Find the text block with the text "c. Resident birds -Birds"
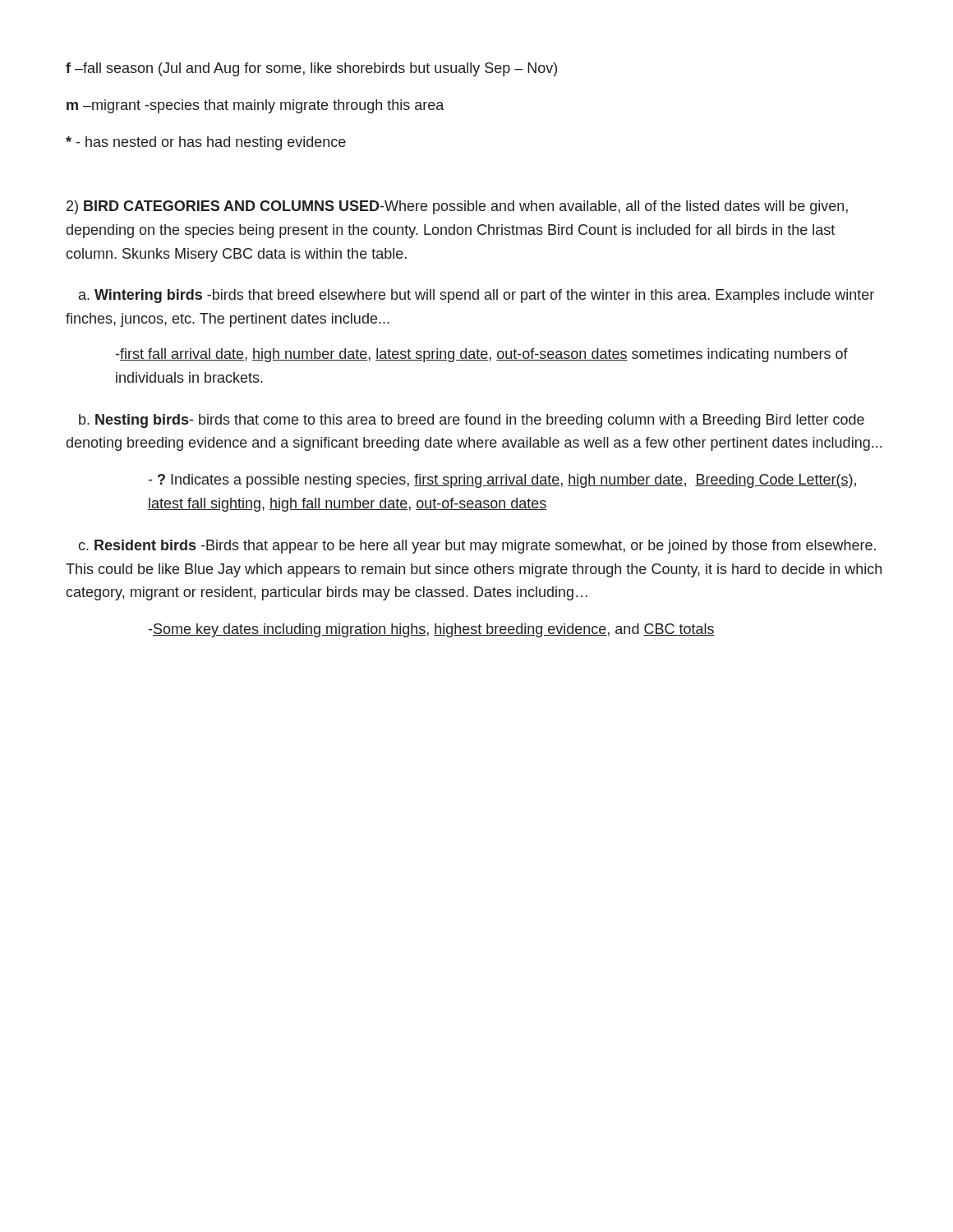Screen dimensions: 1232x953 [474, 569]
